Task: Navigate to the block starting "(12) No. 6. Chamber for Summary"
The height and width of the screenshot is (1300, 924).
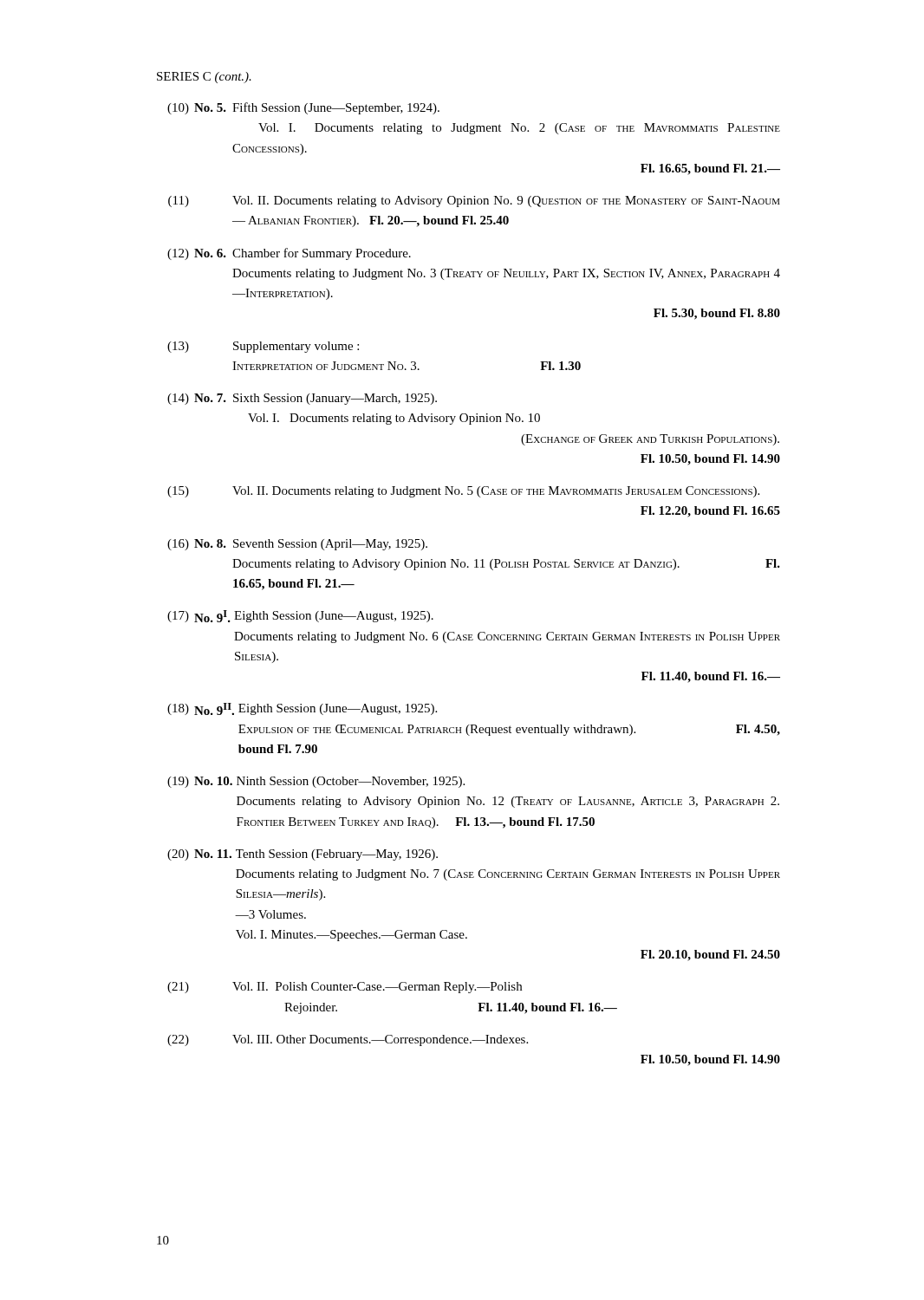Action: pyautogui.click(x=468, y=283)
